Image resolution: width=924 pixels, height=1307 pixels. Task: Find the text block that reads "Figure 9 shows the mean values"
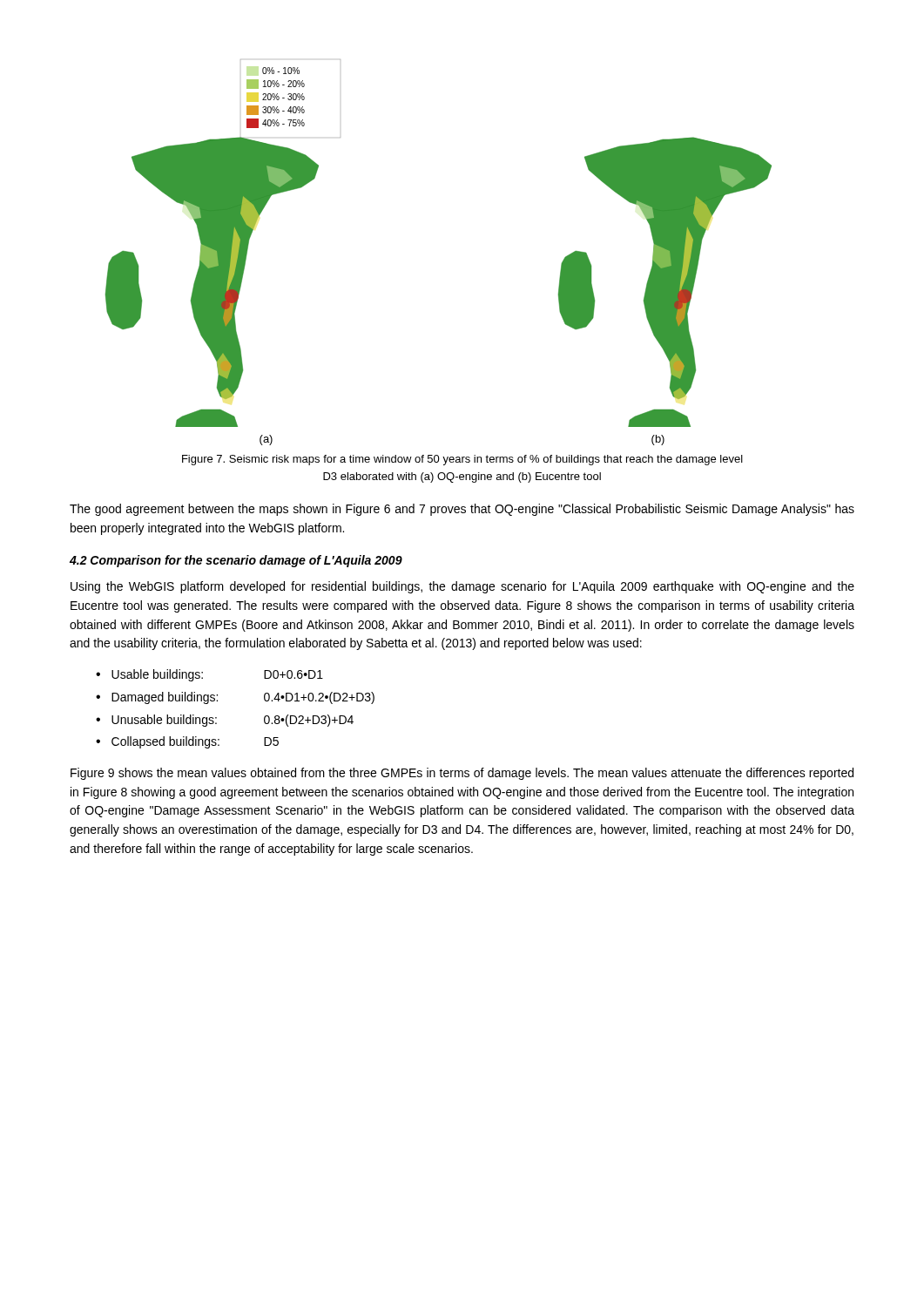(462, 811)
